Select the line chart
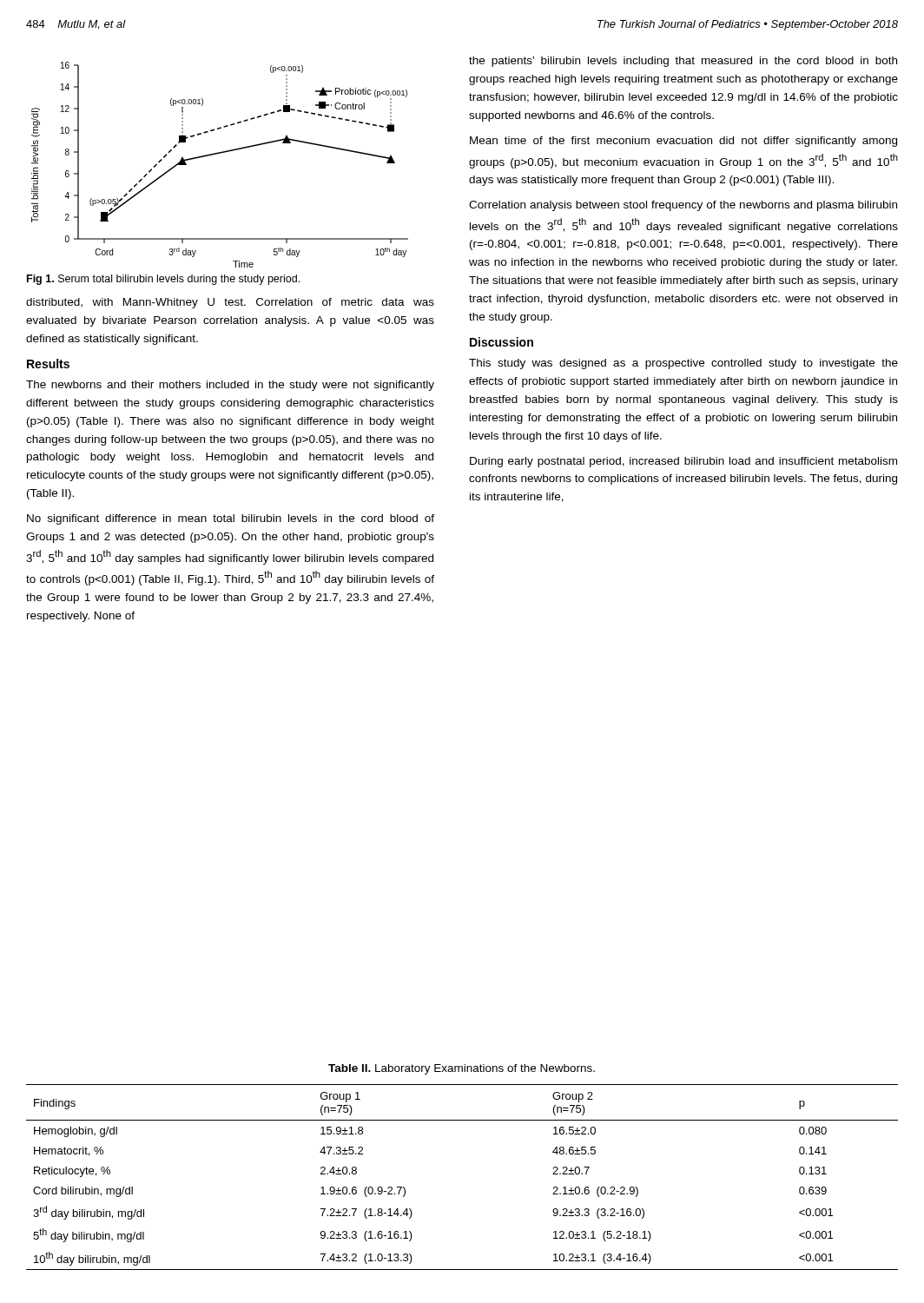This screenshot has height=1303, width=924. pyautogui.click(x=230, y=161)
